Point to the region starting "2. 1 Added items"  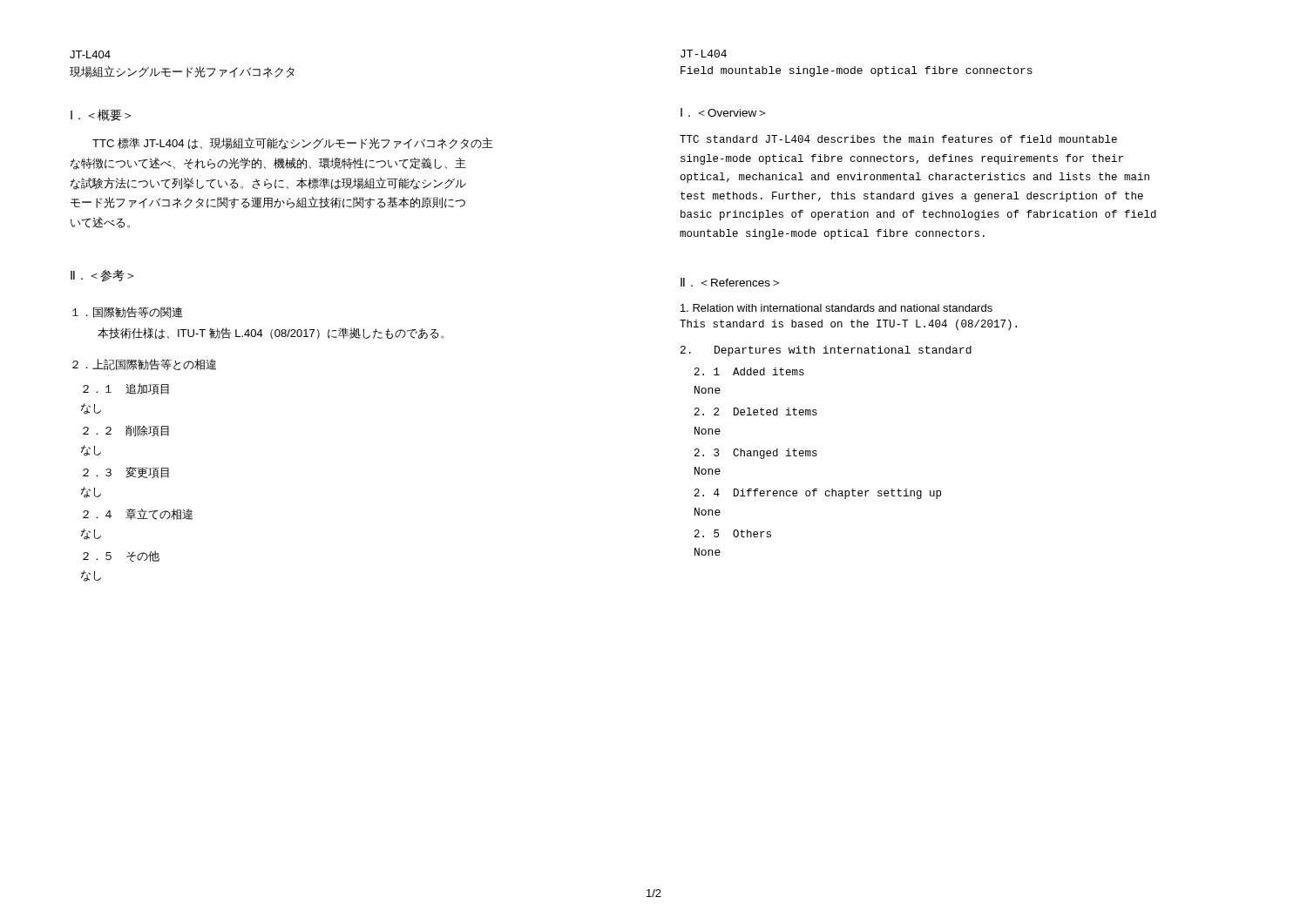coord(749,372)
